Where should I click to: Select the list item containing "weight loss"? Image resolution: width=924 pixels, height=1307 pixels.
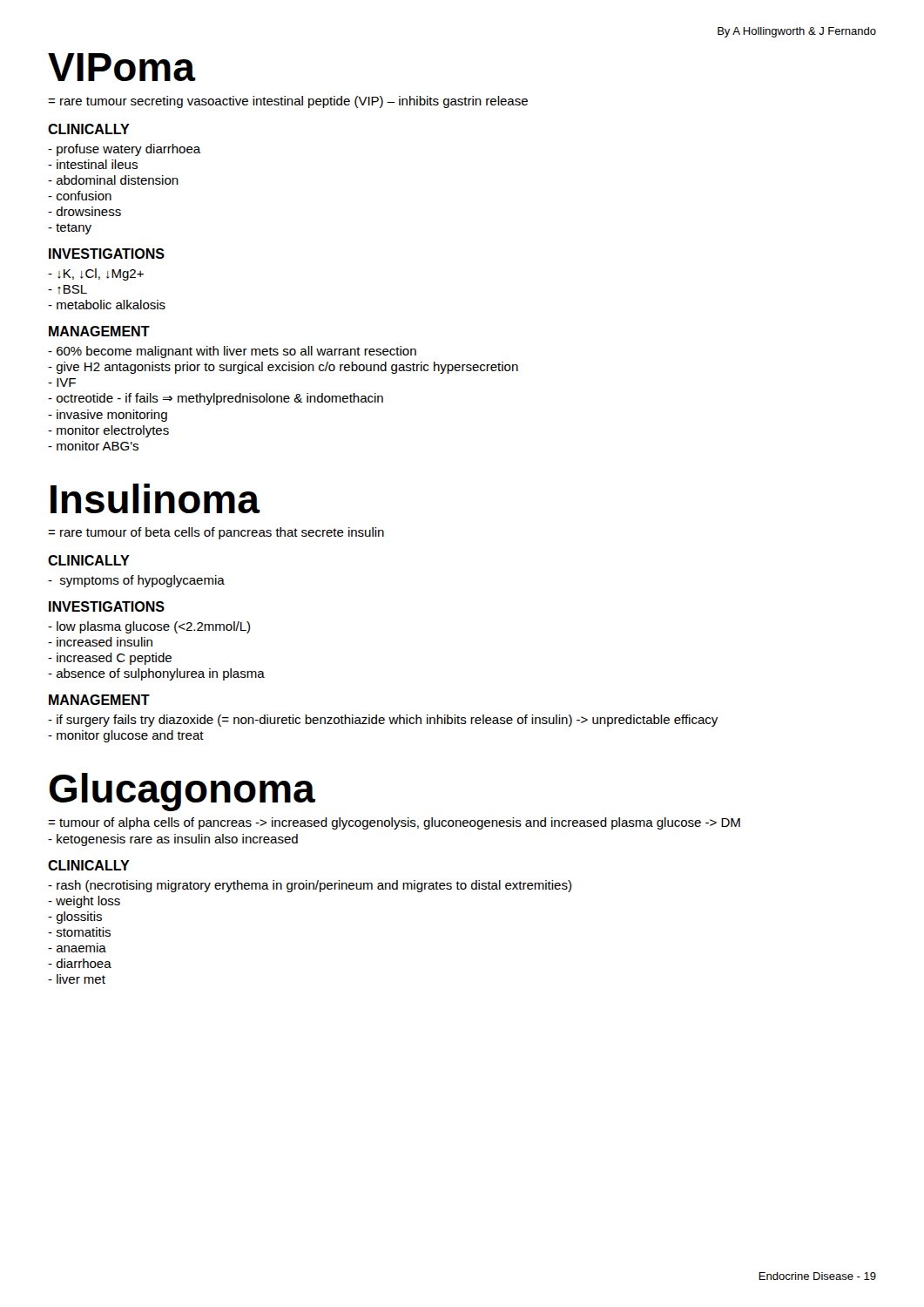(84, 900)
